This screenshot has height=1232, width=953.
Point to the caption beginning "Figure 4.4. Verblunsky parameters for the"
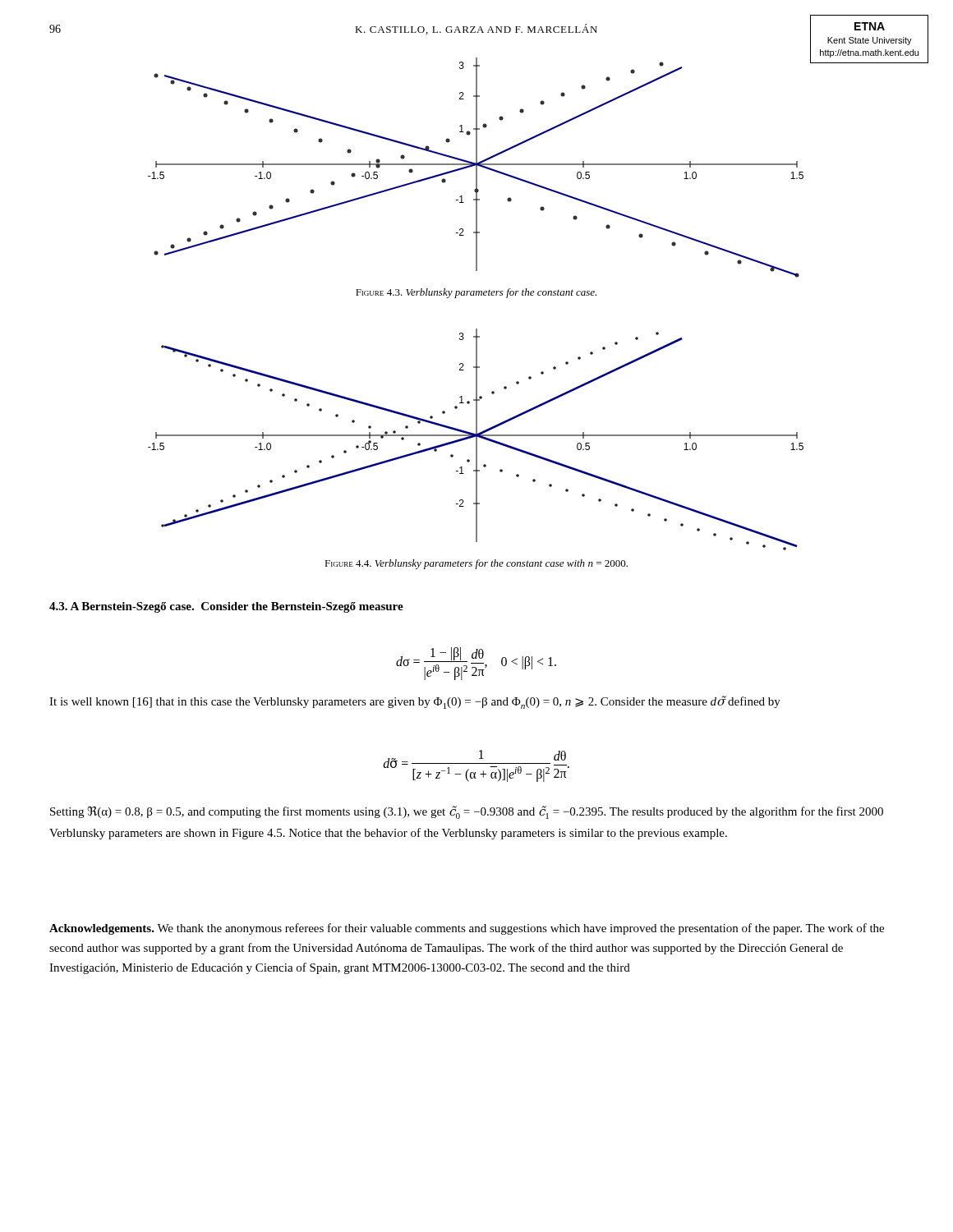(476, 563)
